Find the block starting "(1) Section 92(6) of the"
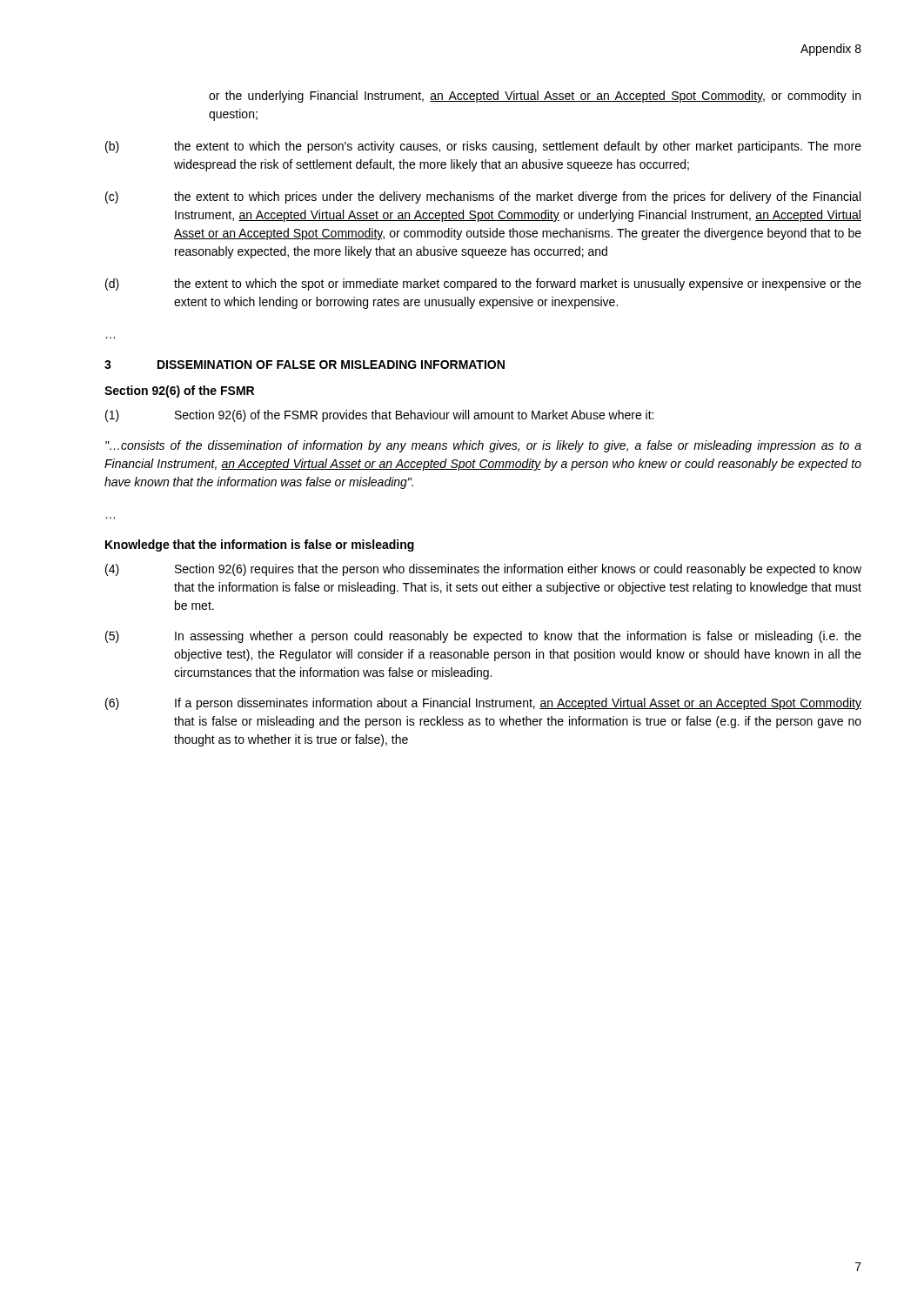Image resolution: width=924 pixels, height=1305 pixels. pyautogui.click(x=483, y=415)
